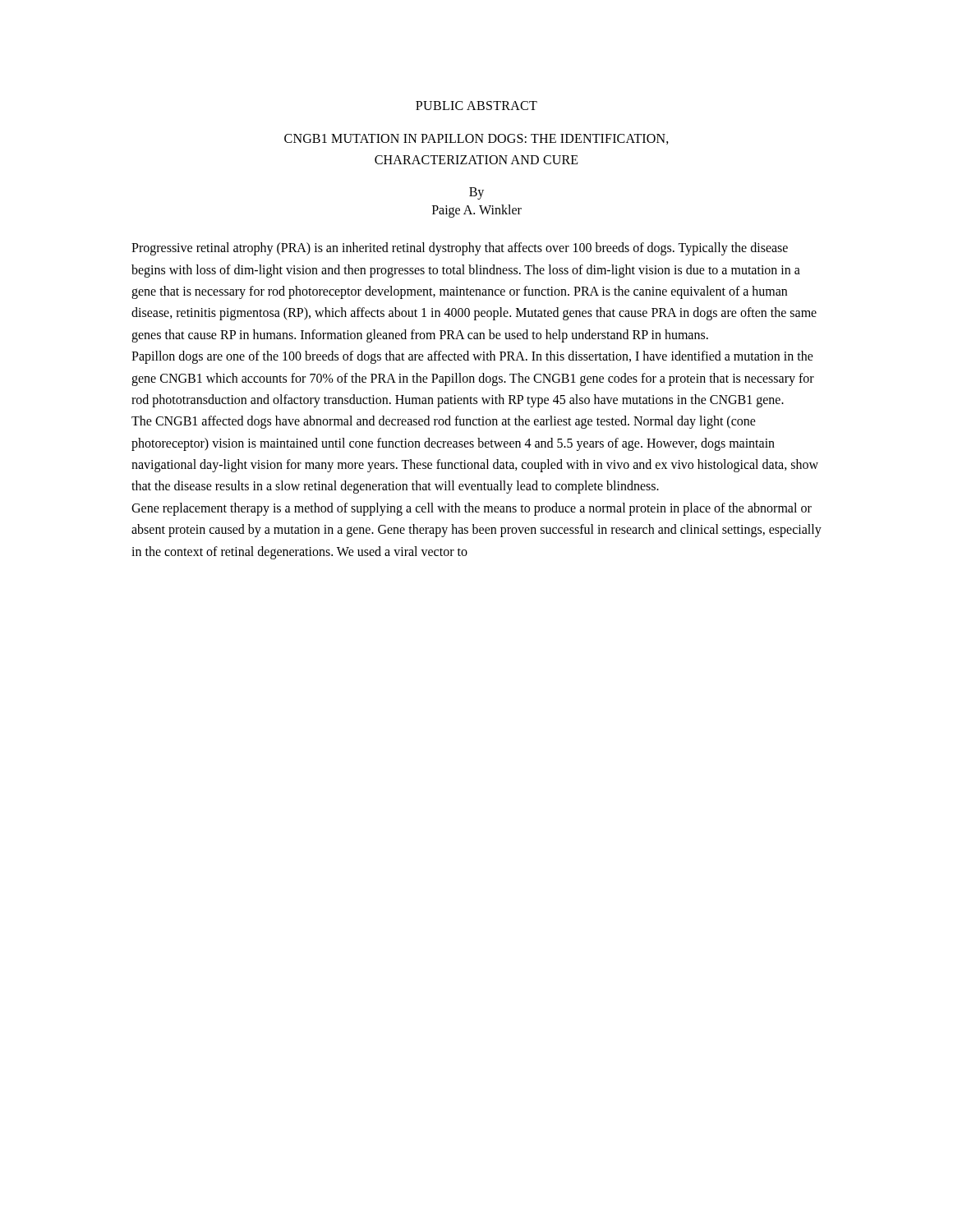Select the text block that reads "Progressive retinal atrophy (PRA) is an inherited"
This screenshot has width=953, height=1232.
coord(474,291)
